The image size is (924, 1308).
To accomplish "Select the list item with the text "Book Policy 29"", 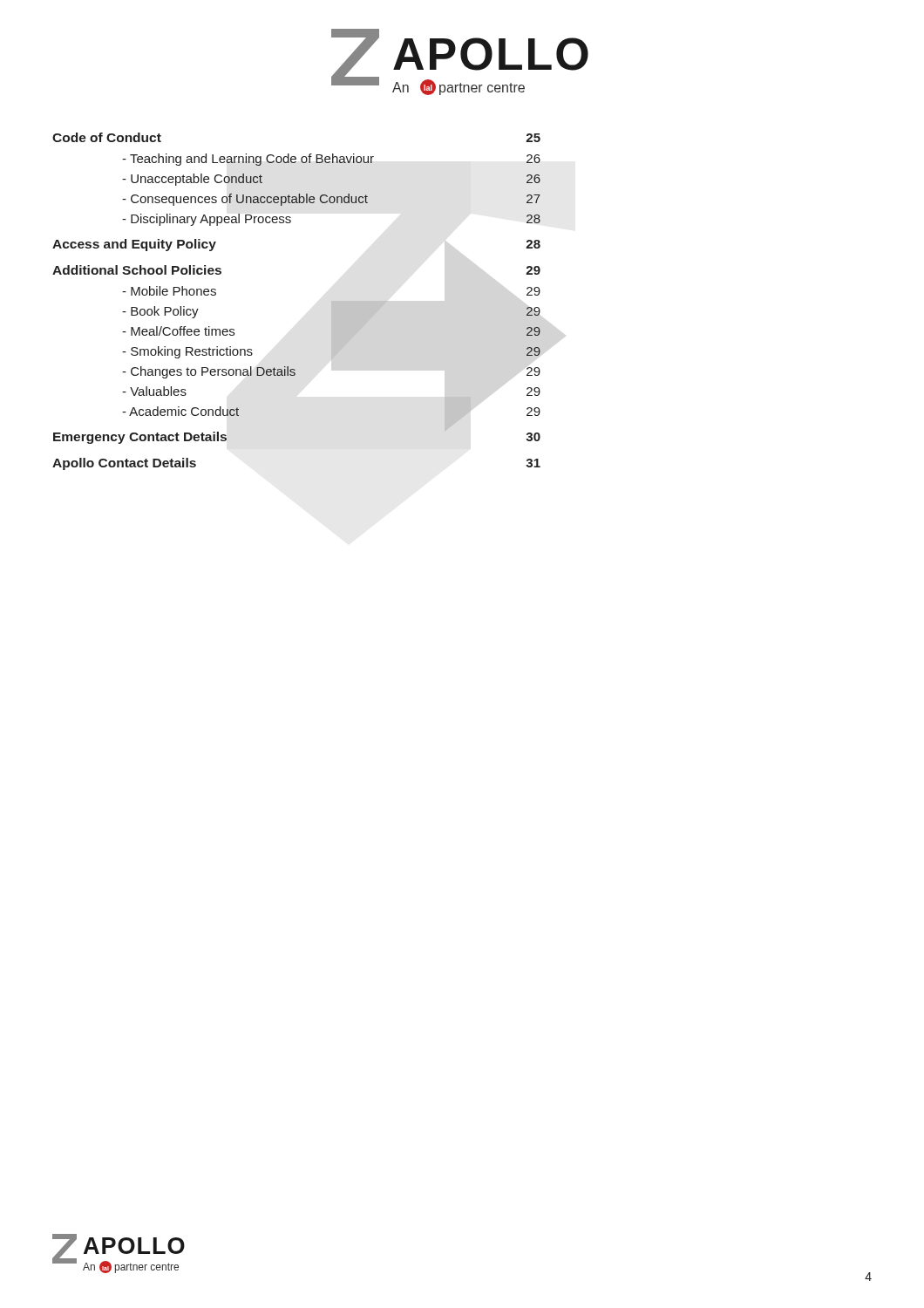I will coord(331,311).
